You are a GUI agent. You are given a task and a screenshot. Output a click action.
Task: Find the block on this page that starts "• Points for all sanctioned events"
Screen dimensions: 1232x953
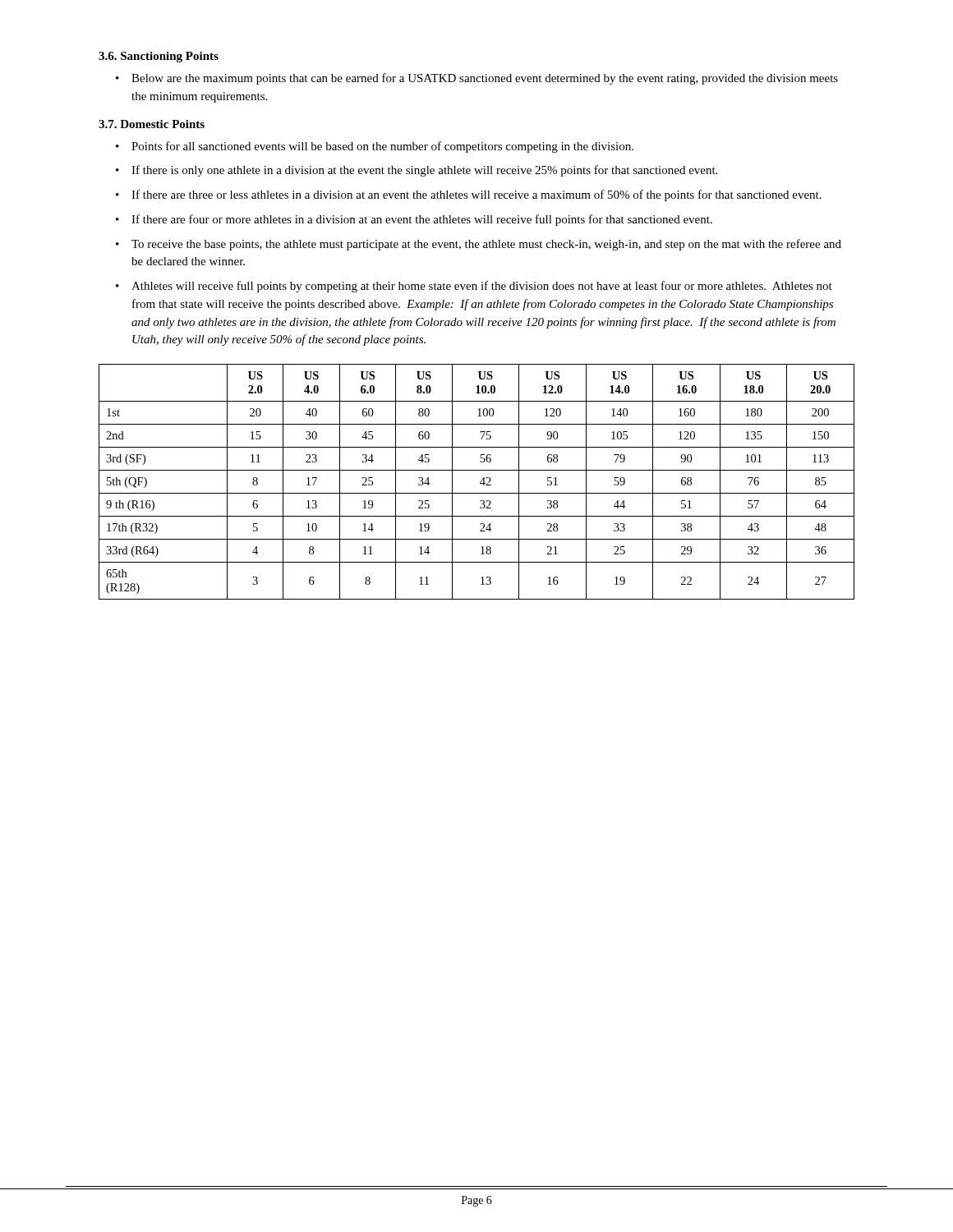point(485,147)
